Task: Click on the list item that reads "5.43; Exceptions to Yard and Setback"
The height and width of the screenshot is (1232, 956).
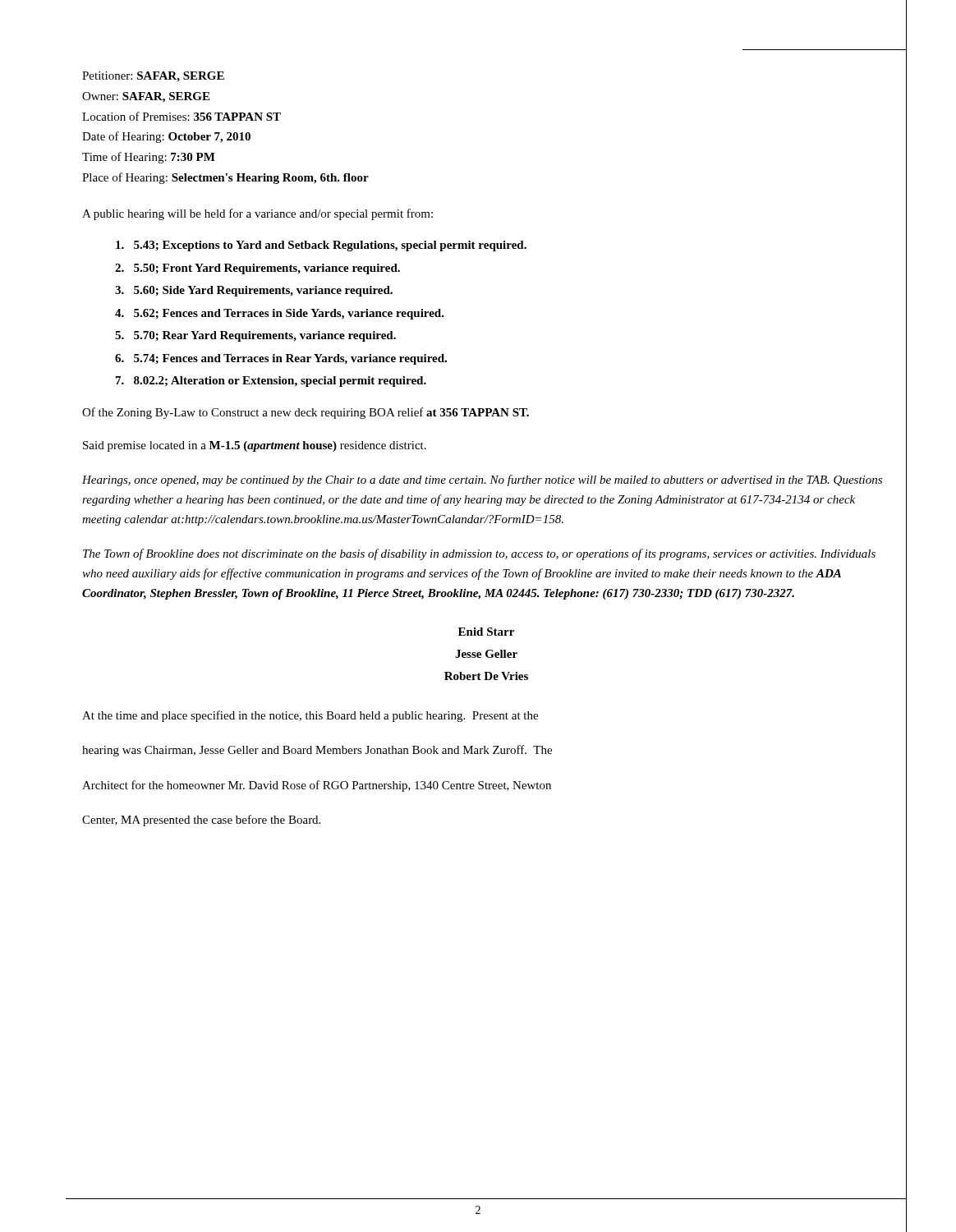Action: coord(321,245)
